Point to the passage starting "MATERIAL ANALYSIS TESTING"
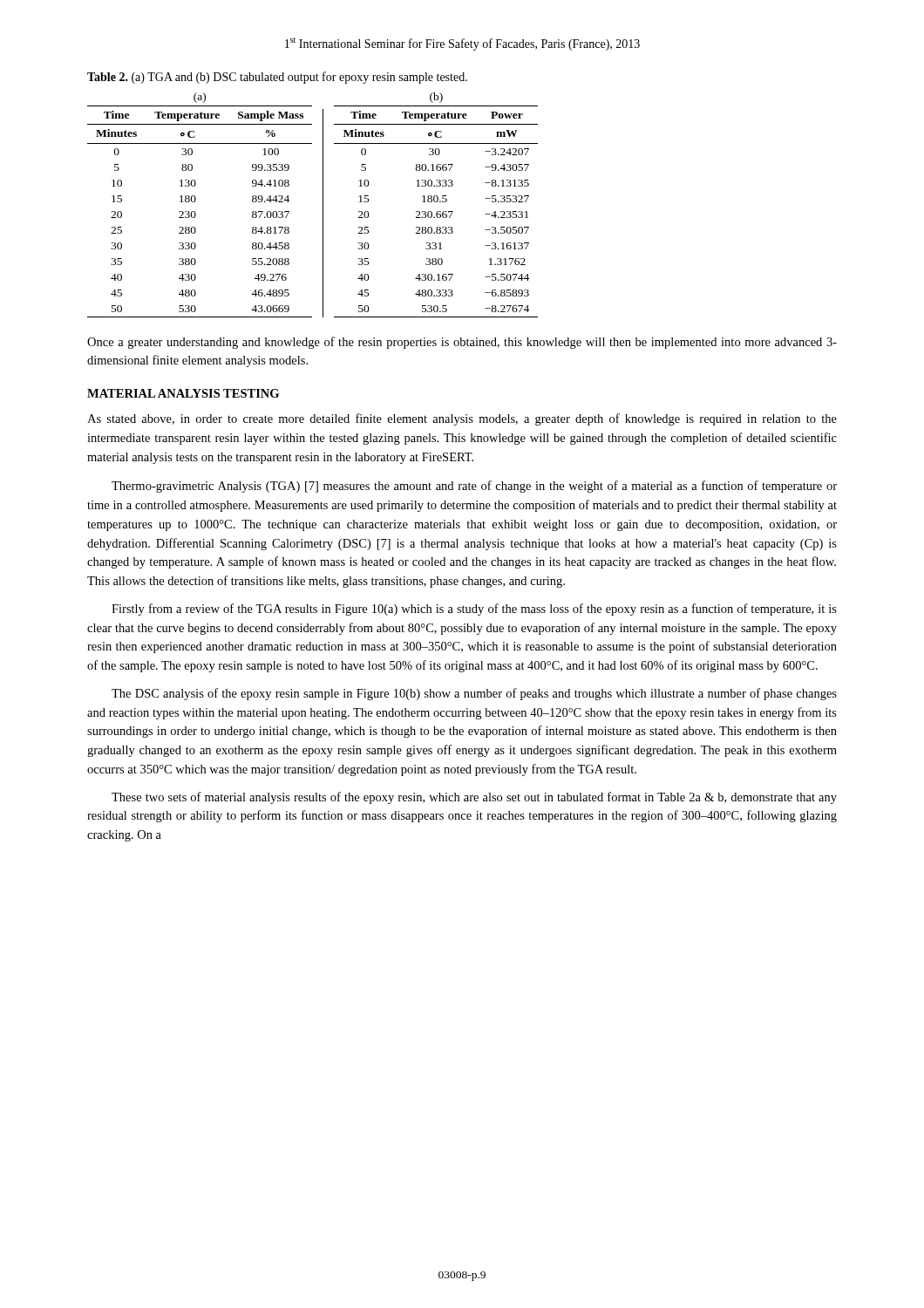Screen dimensions: 1308x924 [183, 393]
